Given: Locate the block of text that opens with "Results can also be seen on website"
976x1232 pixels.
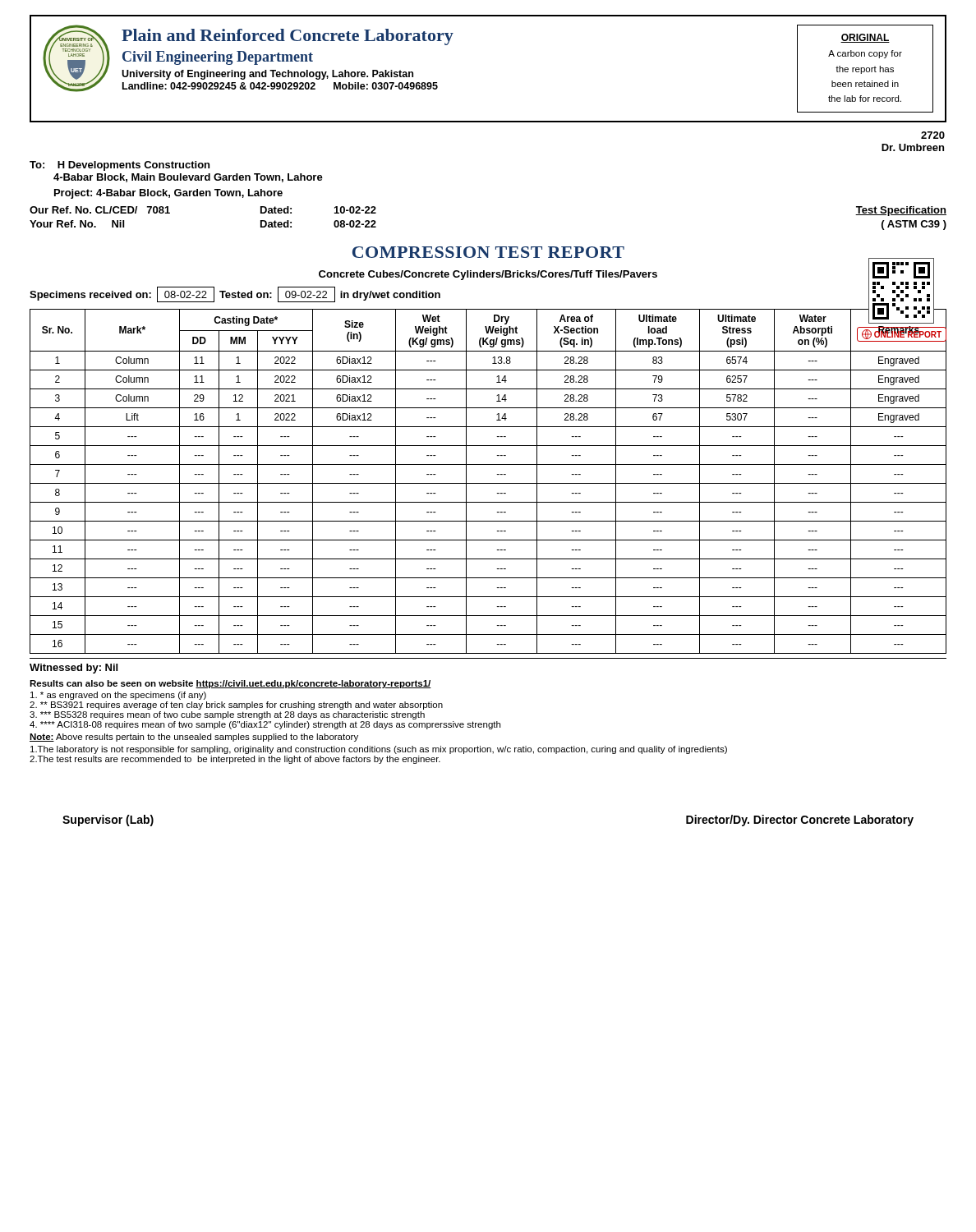Looking at the screenshot, I should (x=230, y=683).
